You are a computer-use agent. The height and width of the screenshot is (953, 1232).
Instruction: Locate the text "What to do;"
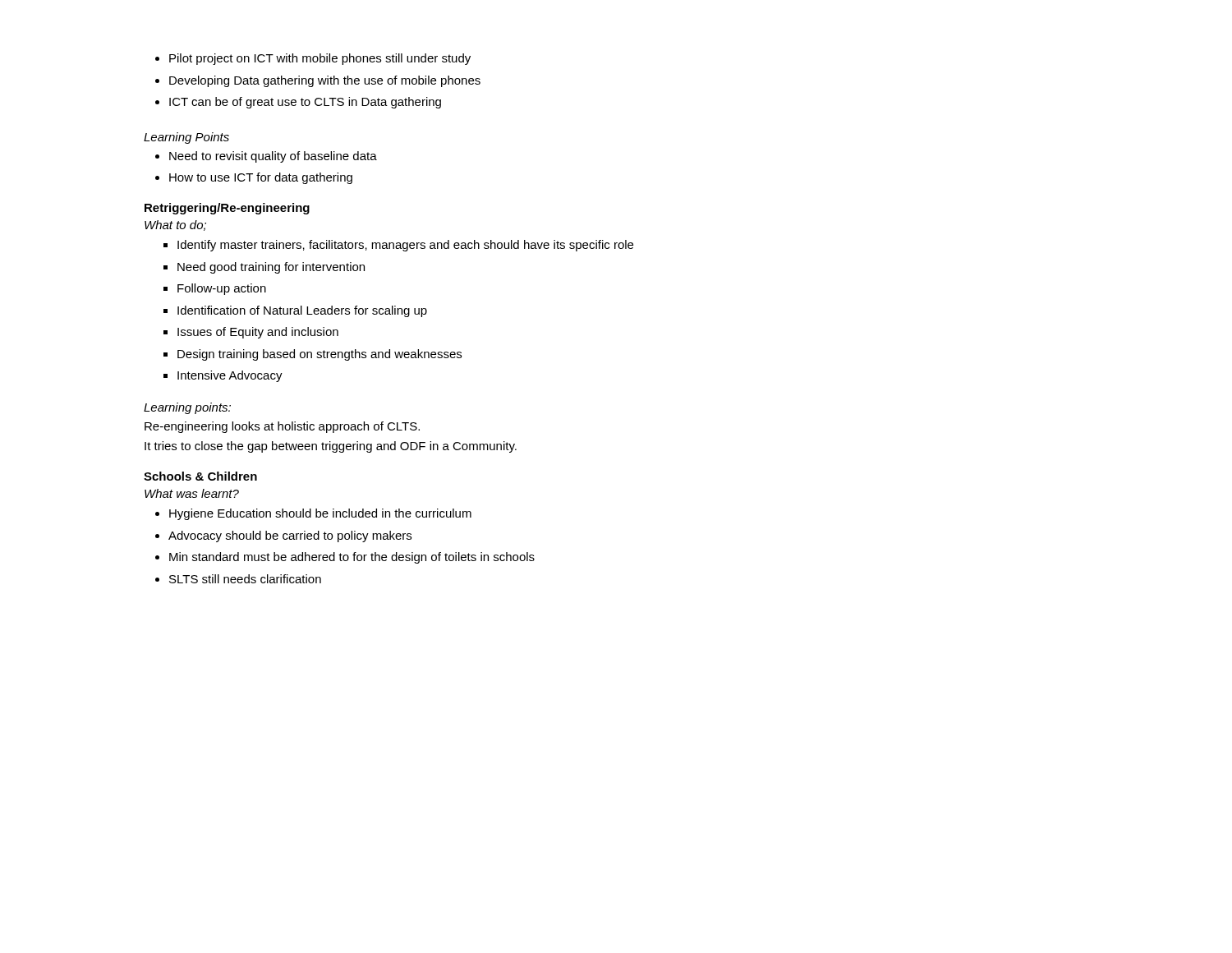(175, 224)
